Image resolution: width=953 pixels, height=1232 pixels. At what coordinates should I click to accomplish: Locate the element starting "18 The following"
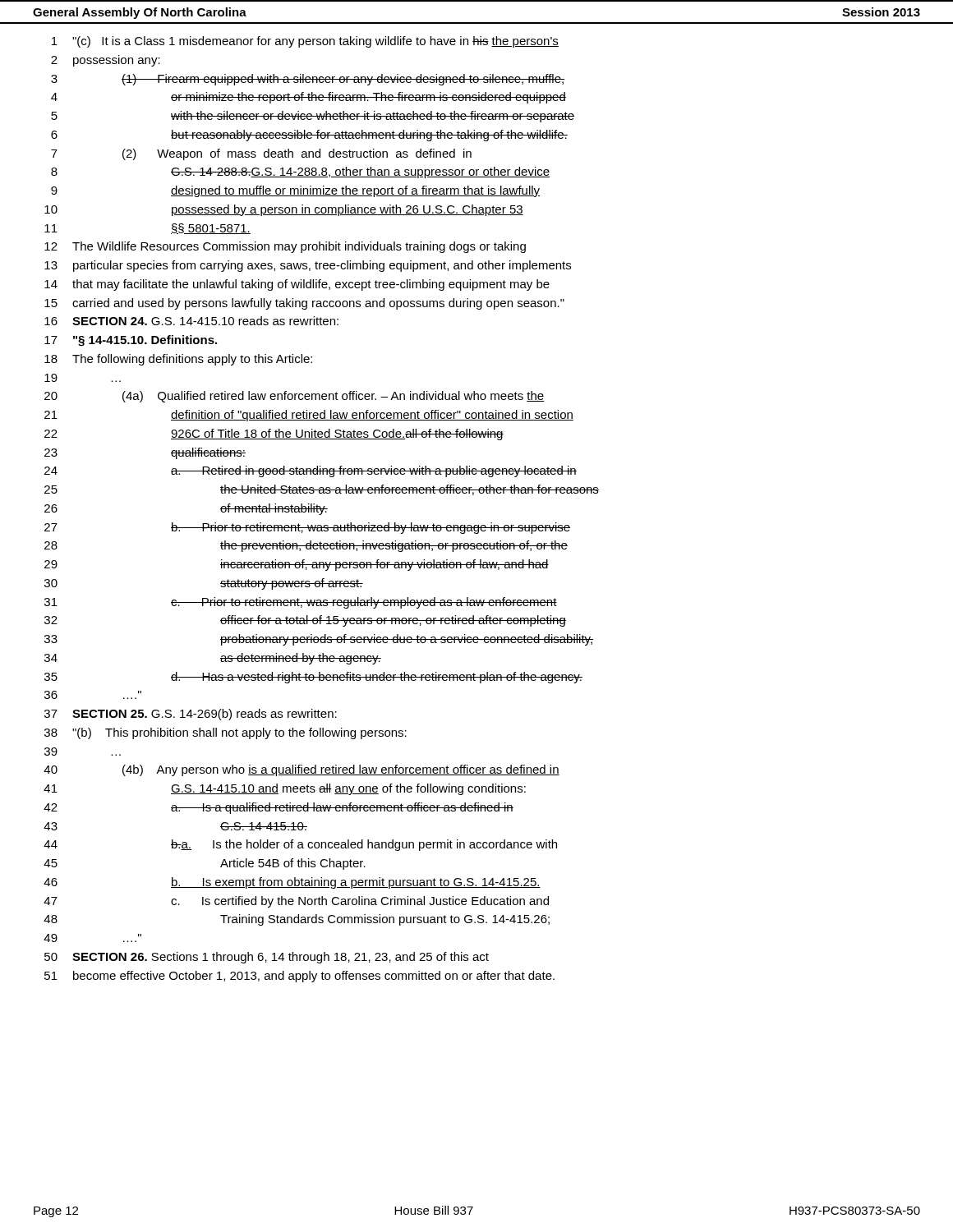pyautogui.click(x=178, y=360)
